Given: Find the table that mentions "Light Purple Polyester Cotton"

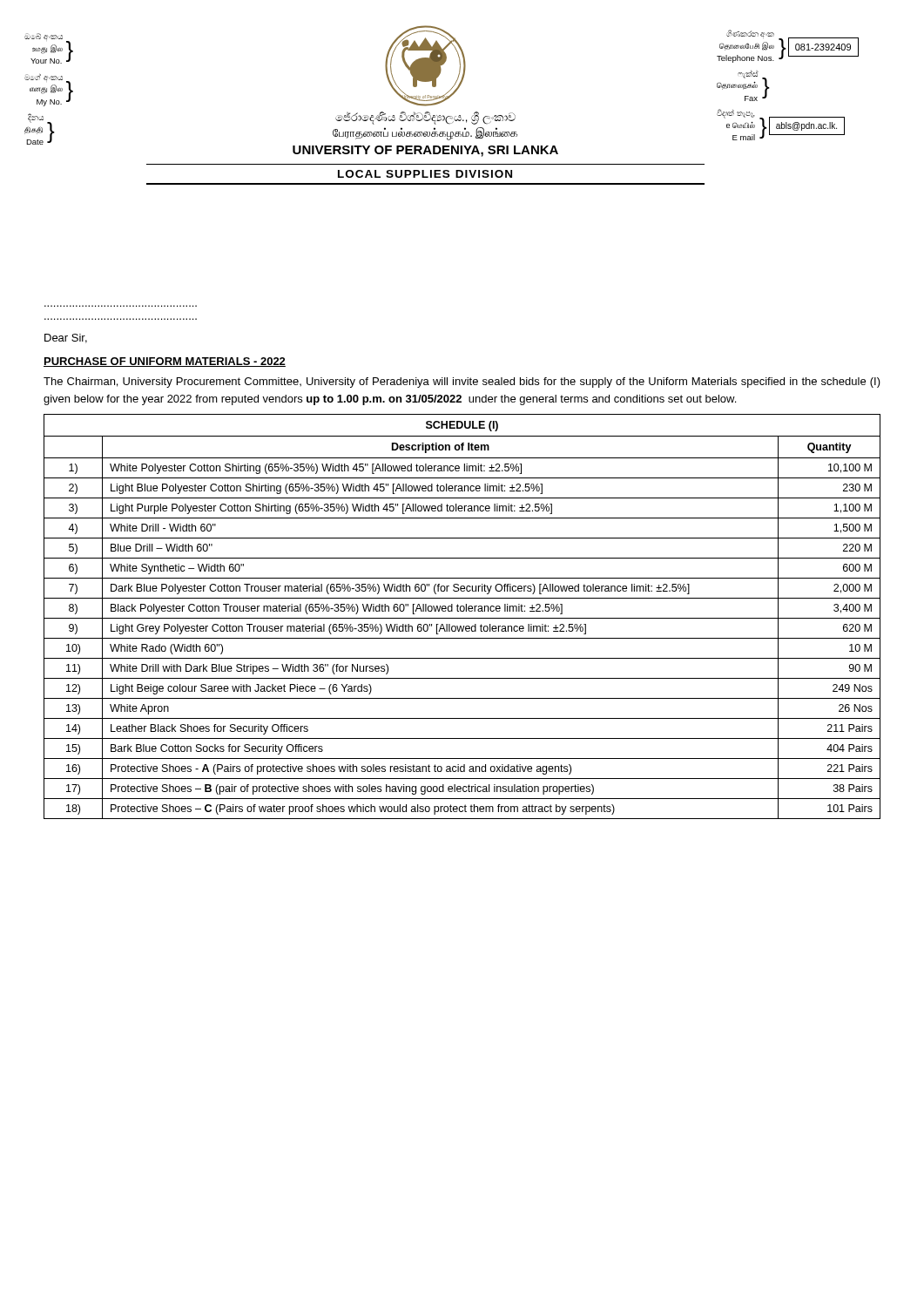Looking at the screenshot, I should 462,617.
